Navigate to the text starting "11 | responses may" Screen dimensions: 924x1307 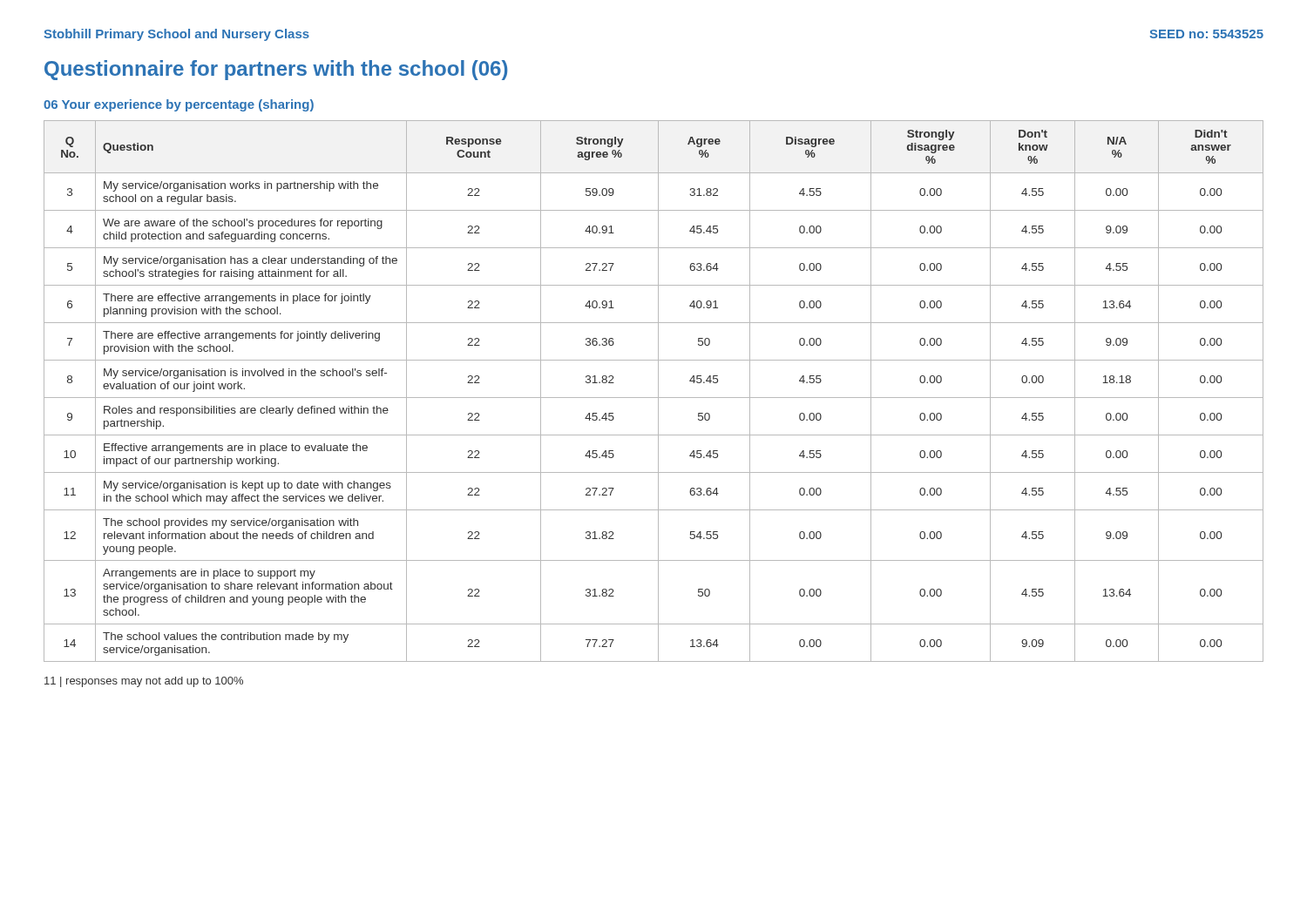144,681
